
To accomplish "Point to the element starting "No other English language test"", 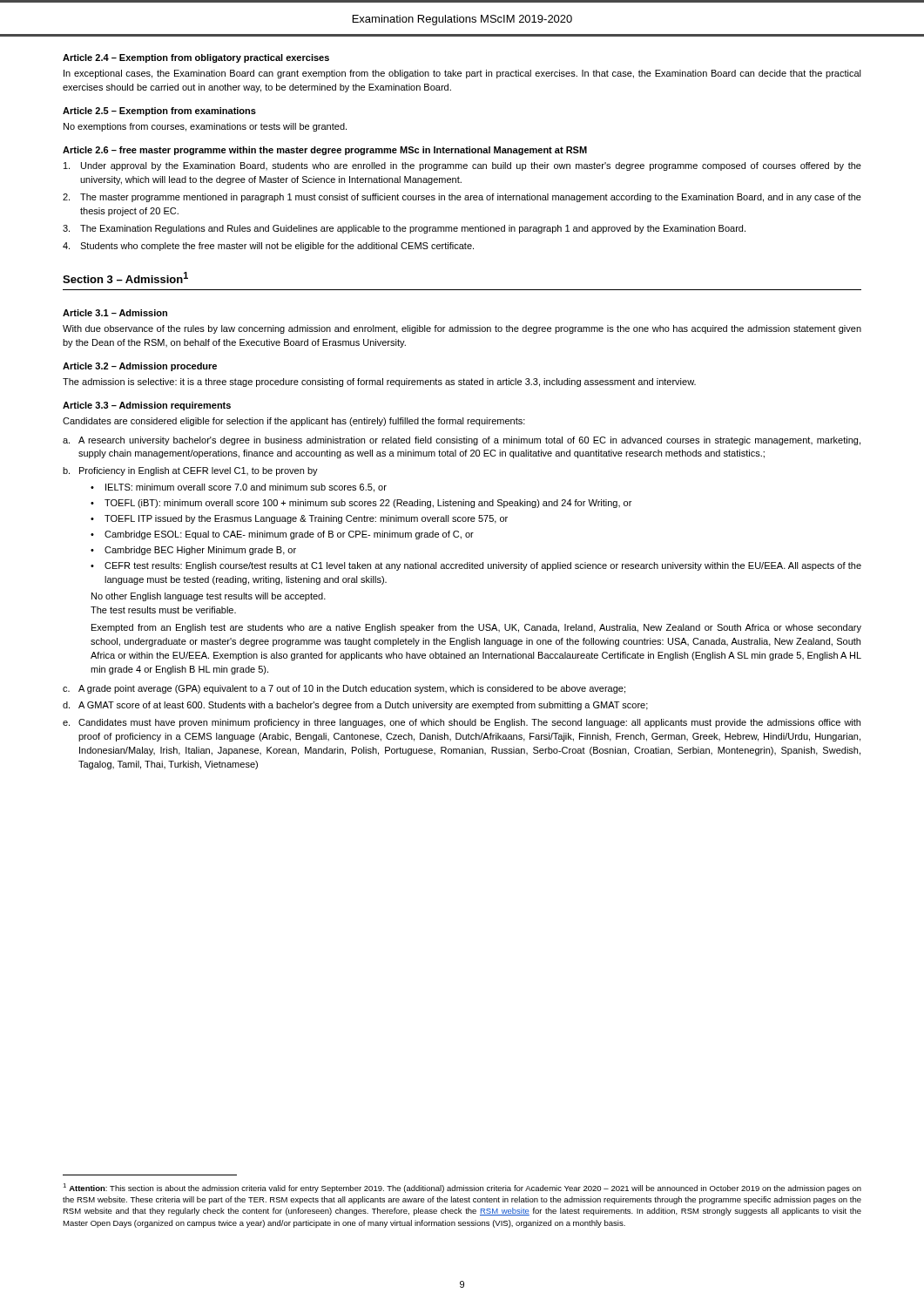I will pos(208,603).
